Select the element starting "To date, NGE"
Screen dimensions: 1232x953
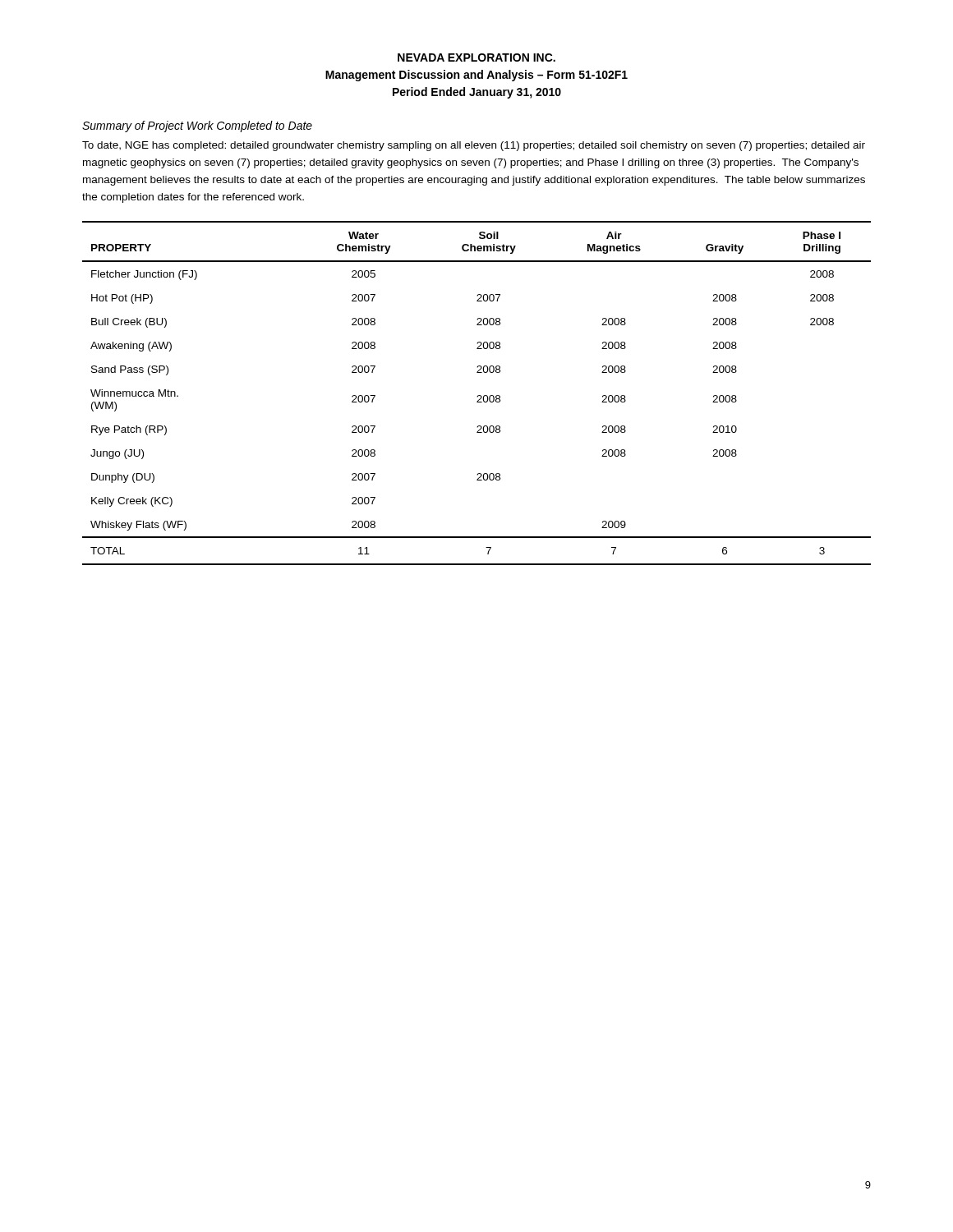point(474,171)
